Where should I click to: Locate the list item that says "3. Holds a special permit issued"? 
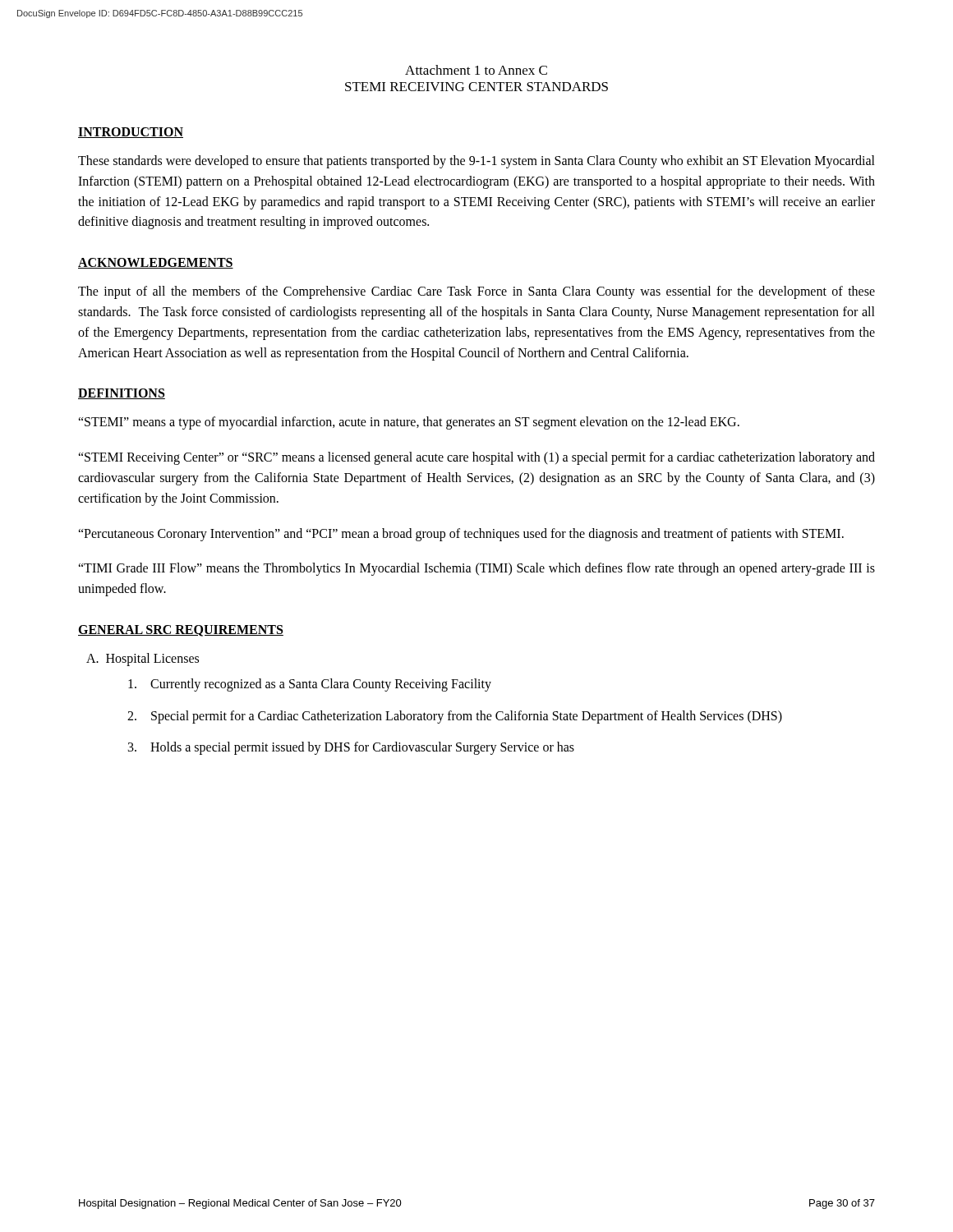tap(351, 748)
